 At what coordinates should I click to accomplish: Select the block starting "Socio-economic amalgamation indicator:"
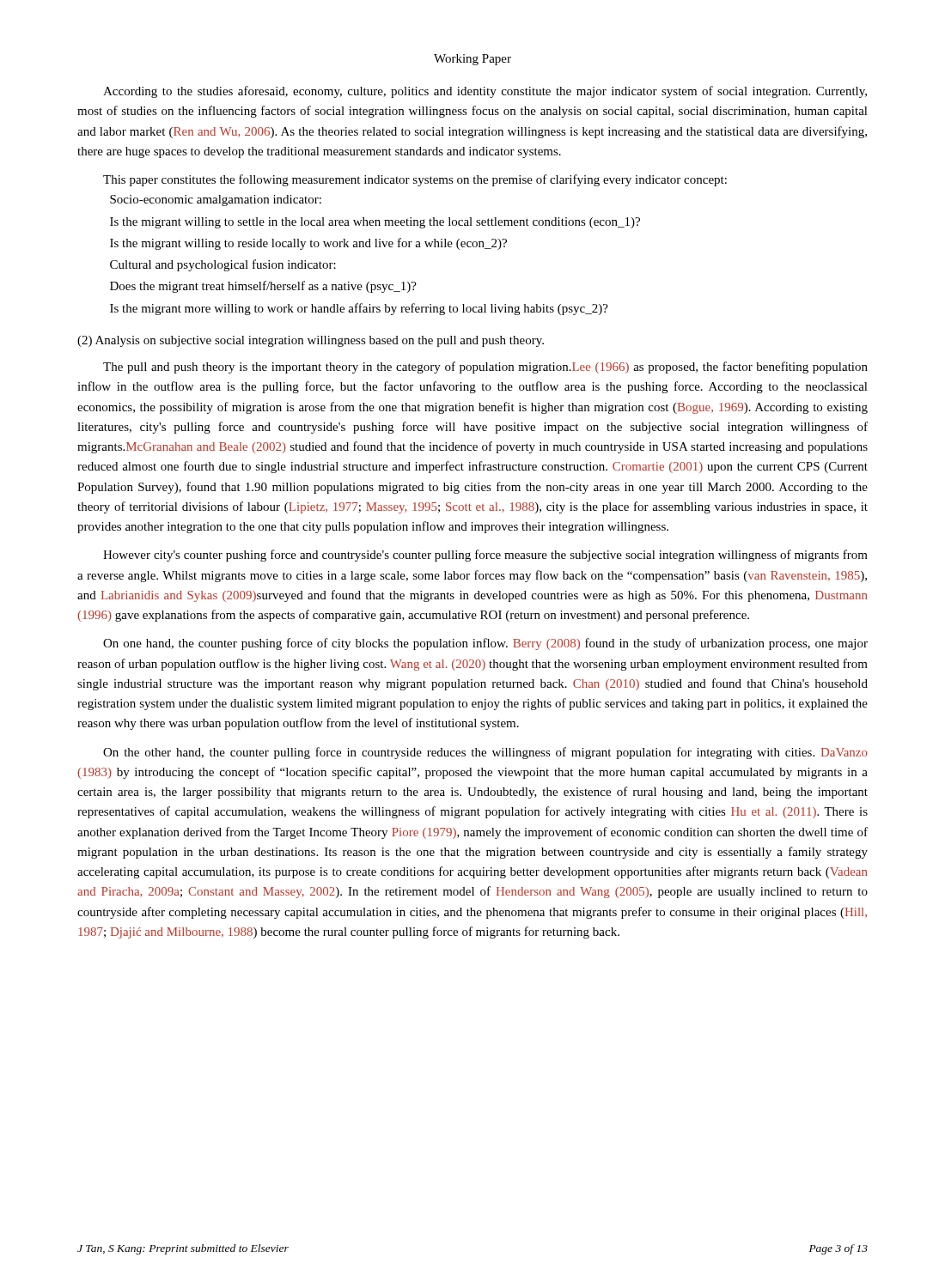tap(216, 199)
